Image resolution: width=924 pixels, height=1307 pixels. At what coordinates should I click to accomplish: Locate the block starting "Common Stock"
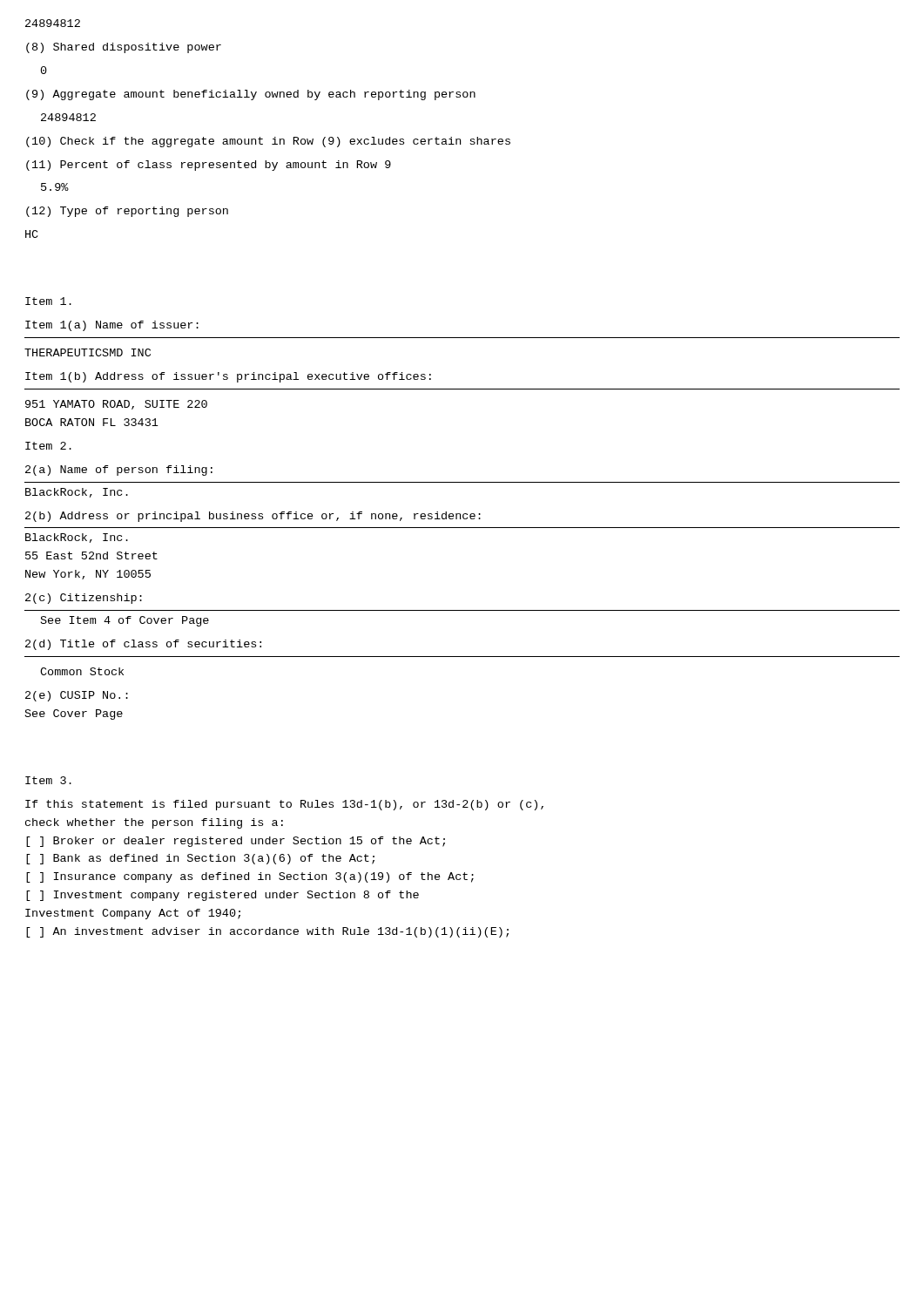[82, 672]
